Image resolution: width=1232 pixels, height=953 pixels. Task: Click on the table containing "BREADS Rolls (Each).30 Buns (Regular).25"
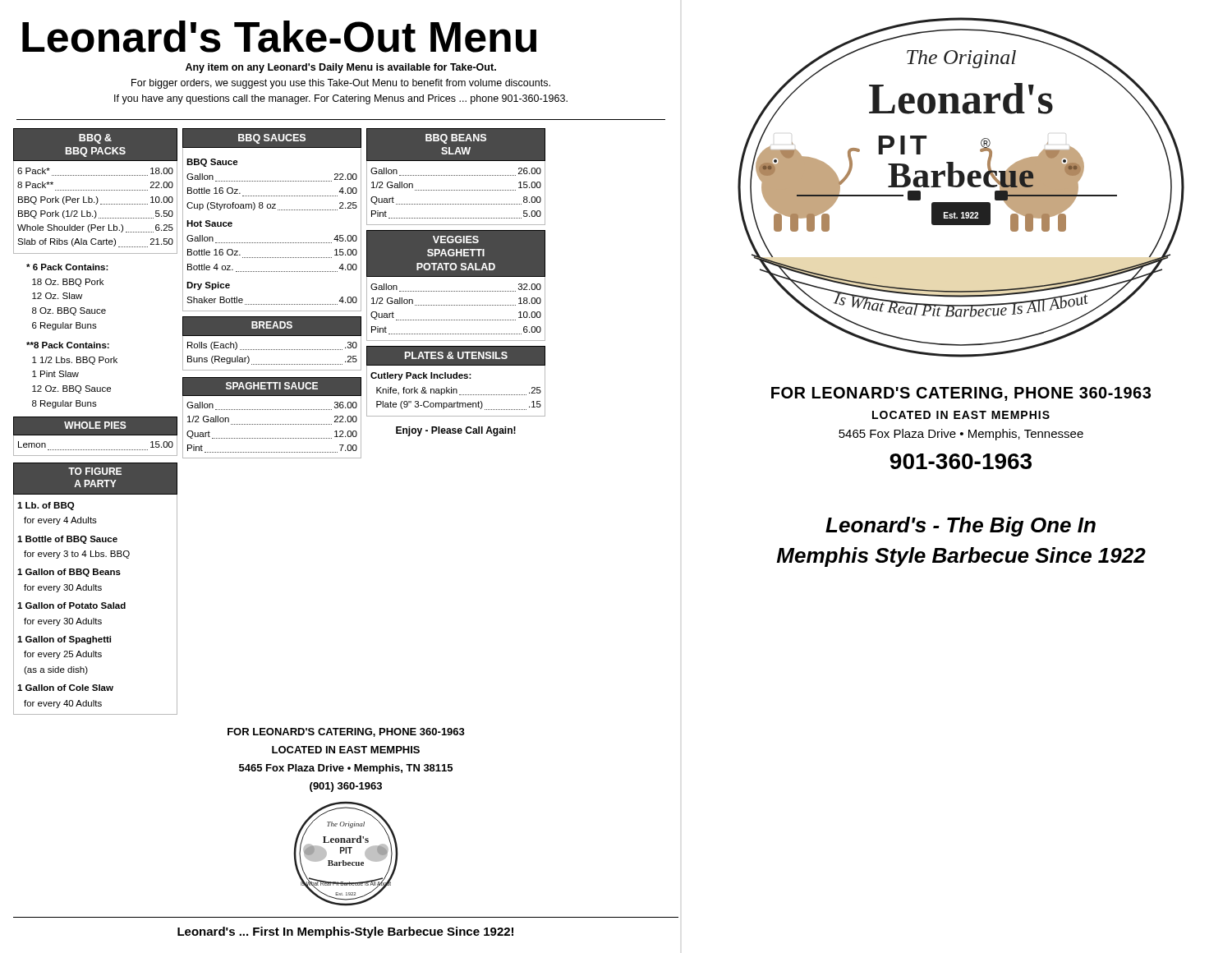coord(272,343)
